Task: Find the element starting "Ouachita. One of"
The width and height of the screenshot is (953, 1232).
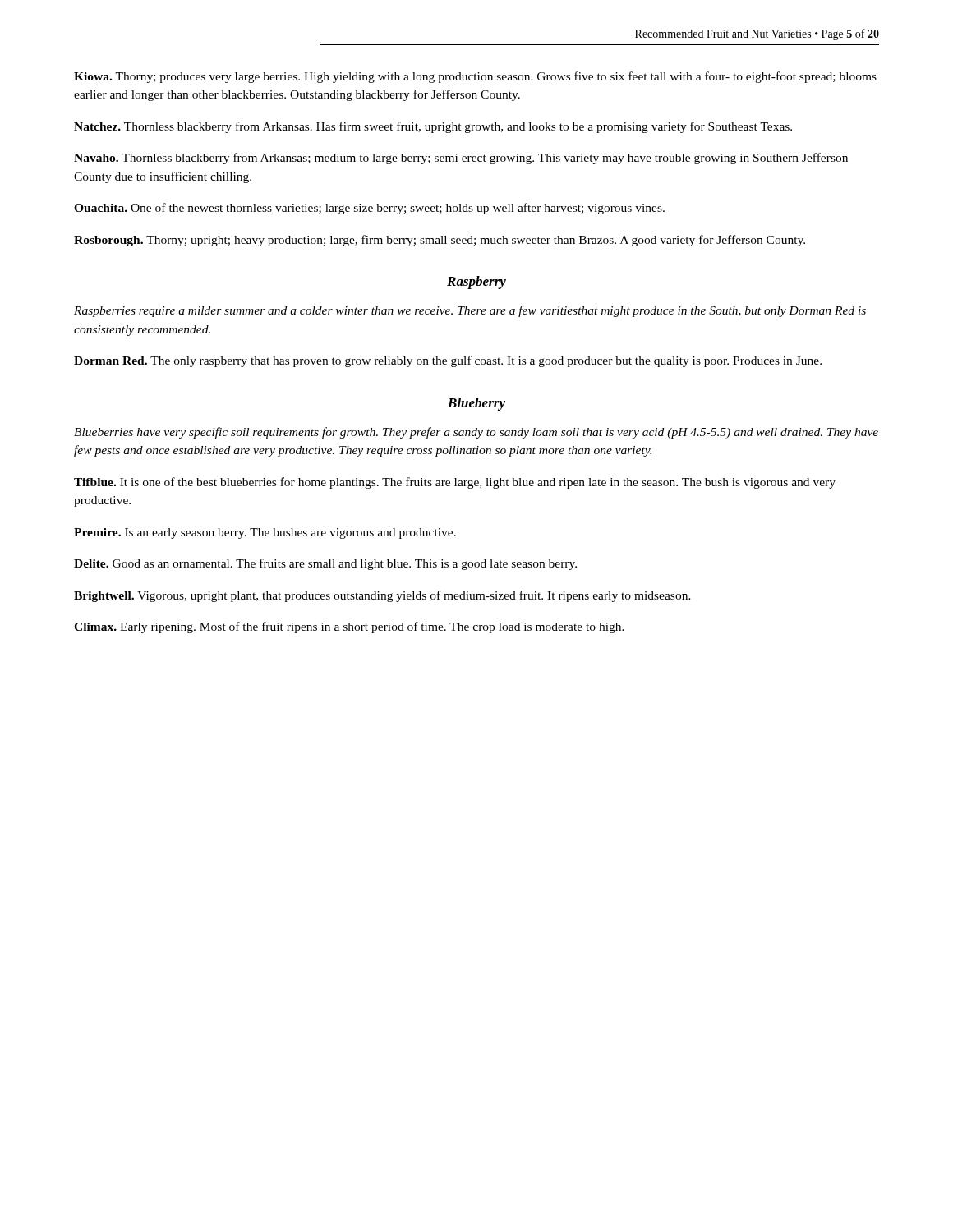Action: (x=370, y=208)
